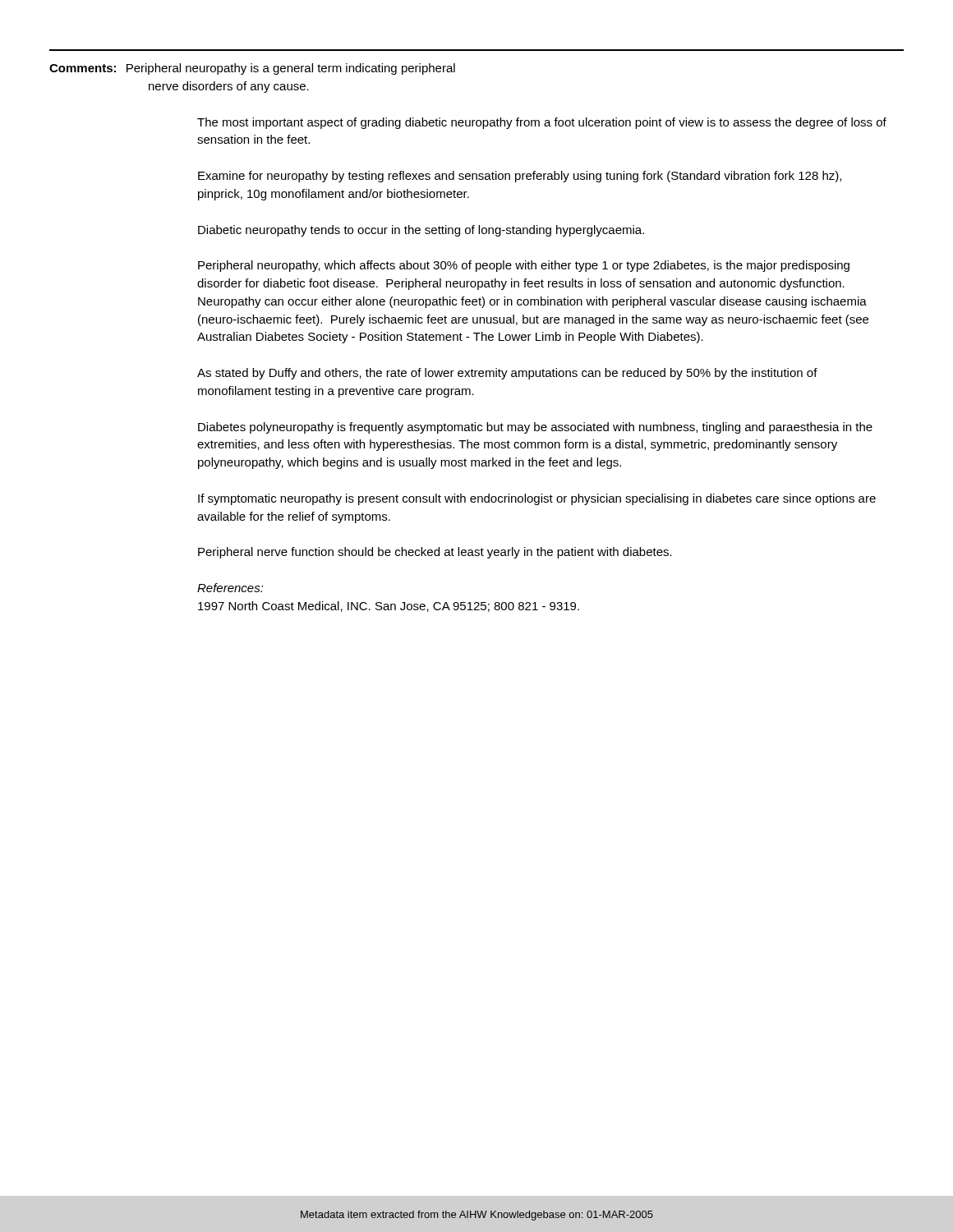Point to the region starting "Diabetic neuropathy tends to occur in"

tap(421, 229)
